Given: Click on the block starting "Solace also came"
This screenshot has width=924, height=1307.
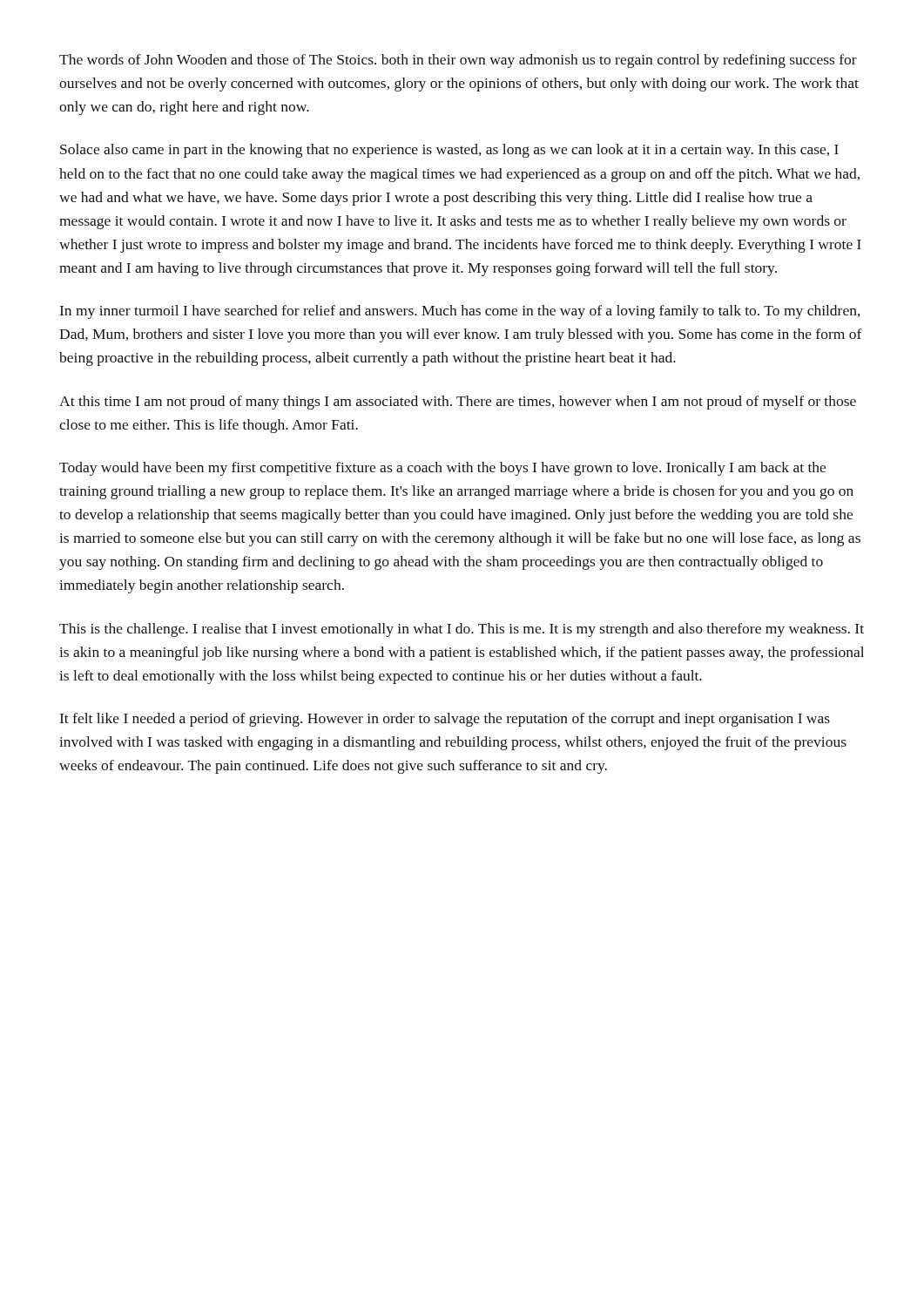Looking at the screenshot, I should (460, 208).
